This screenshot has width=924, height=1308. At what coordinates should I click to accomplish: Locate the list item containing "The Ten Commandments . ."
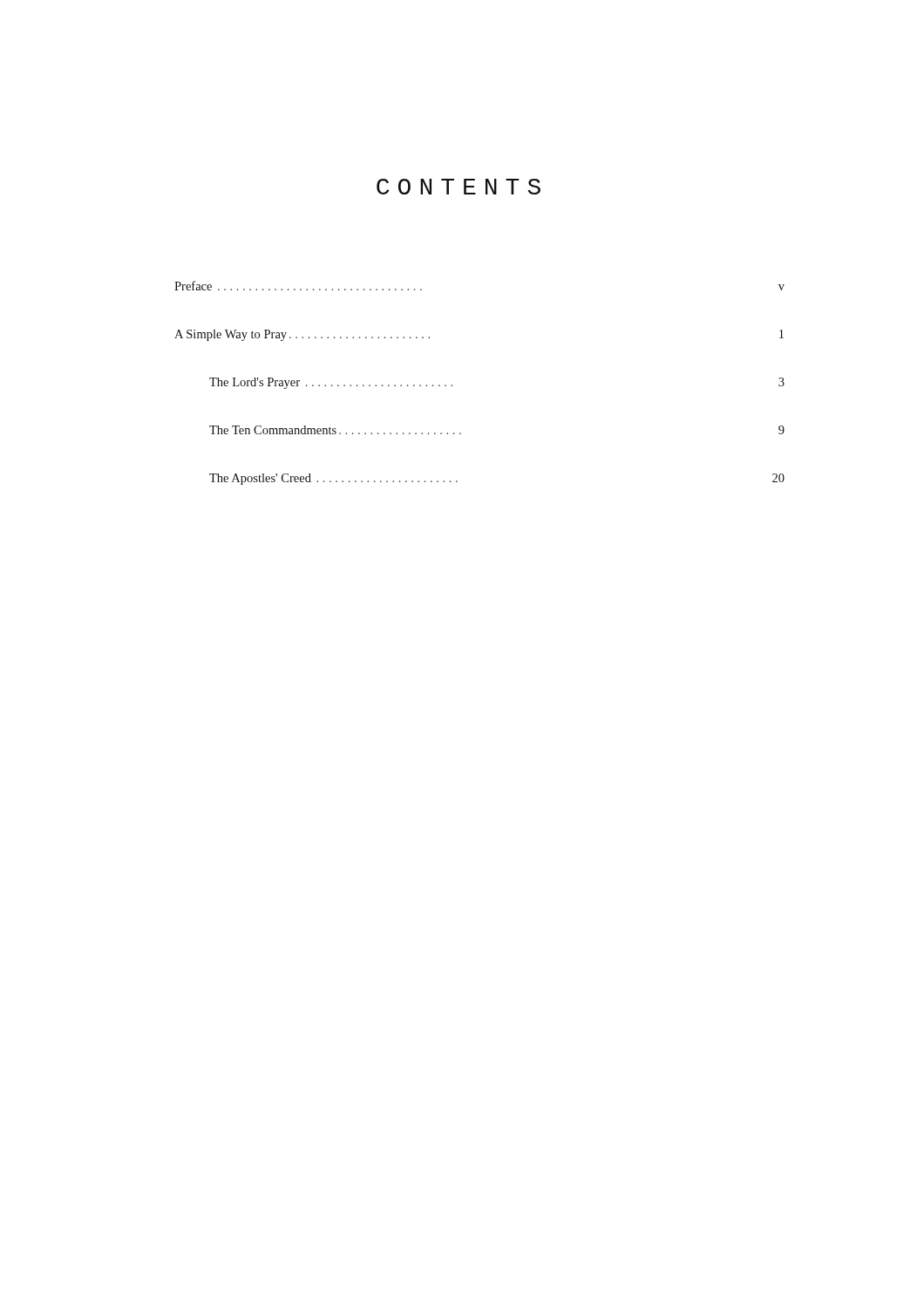[x=274, y=429]
